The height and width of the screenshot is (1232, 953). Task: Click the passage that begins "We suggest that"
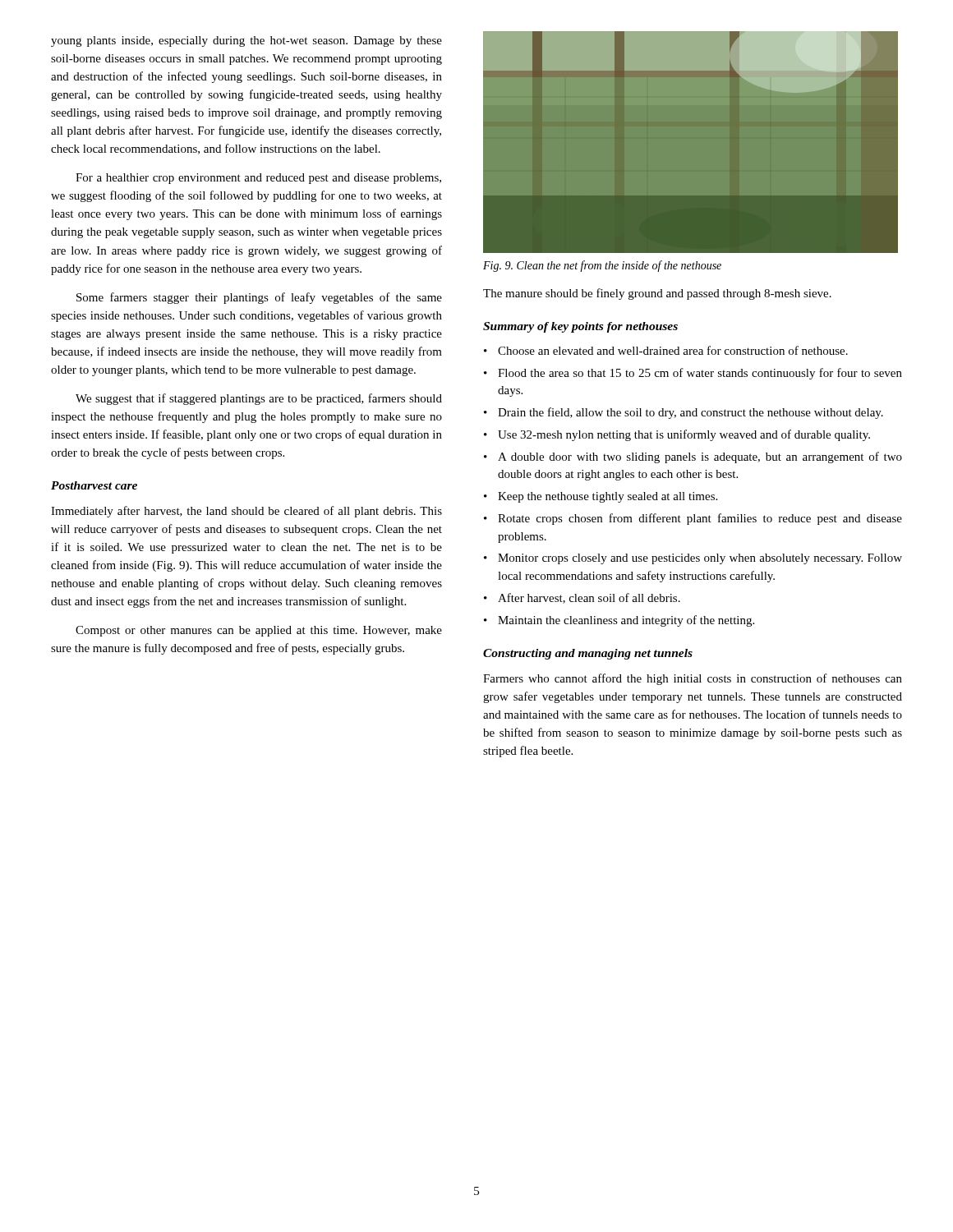(x=246, y=425)
